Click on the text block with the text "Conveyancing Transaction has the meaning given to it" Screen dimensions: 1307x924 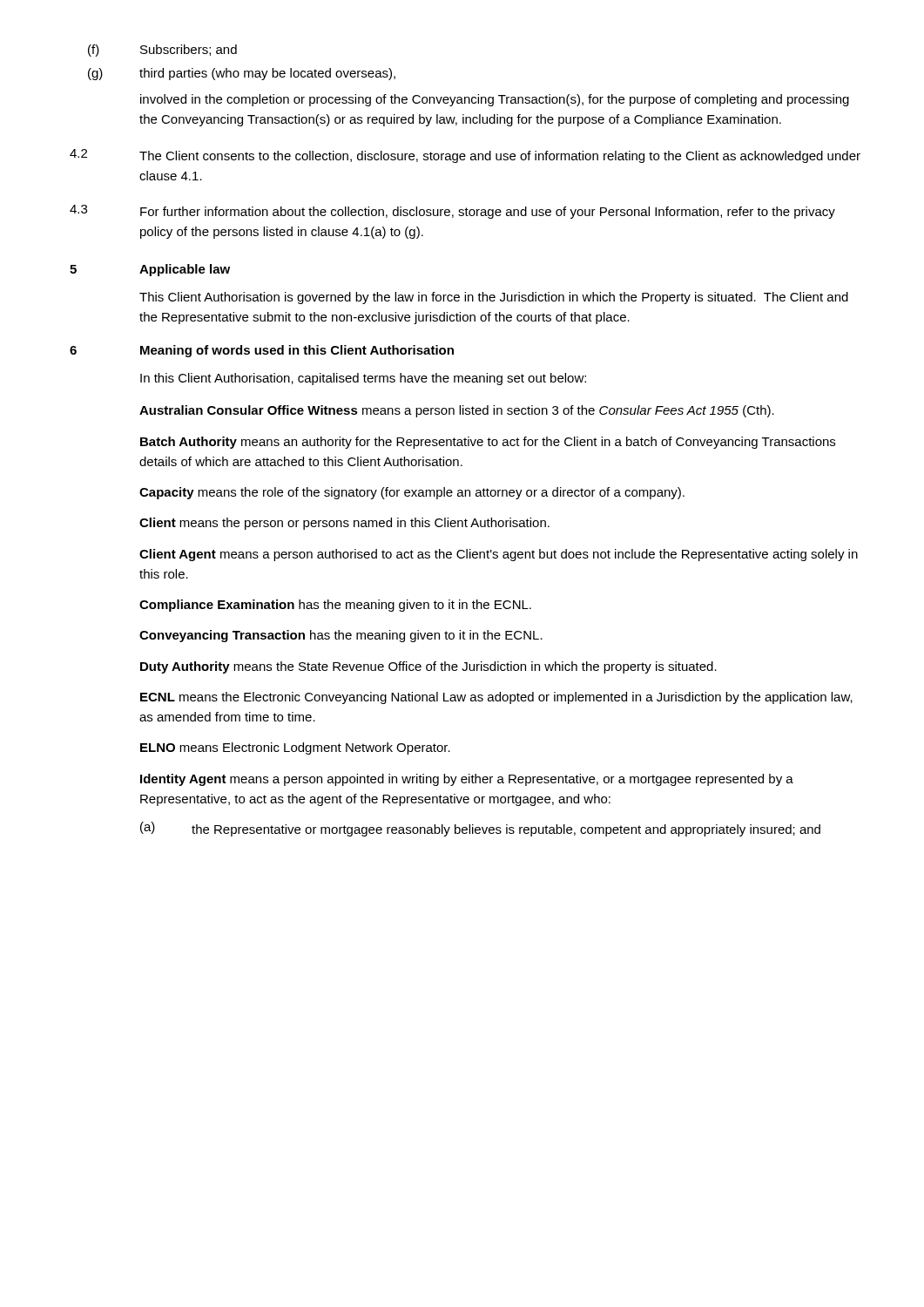tap(341, 635)
